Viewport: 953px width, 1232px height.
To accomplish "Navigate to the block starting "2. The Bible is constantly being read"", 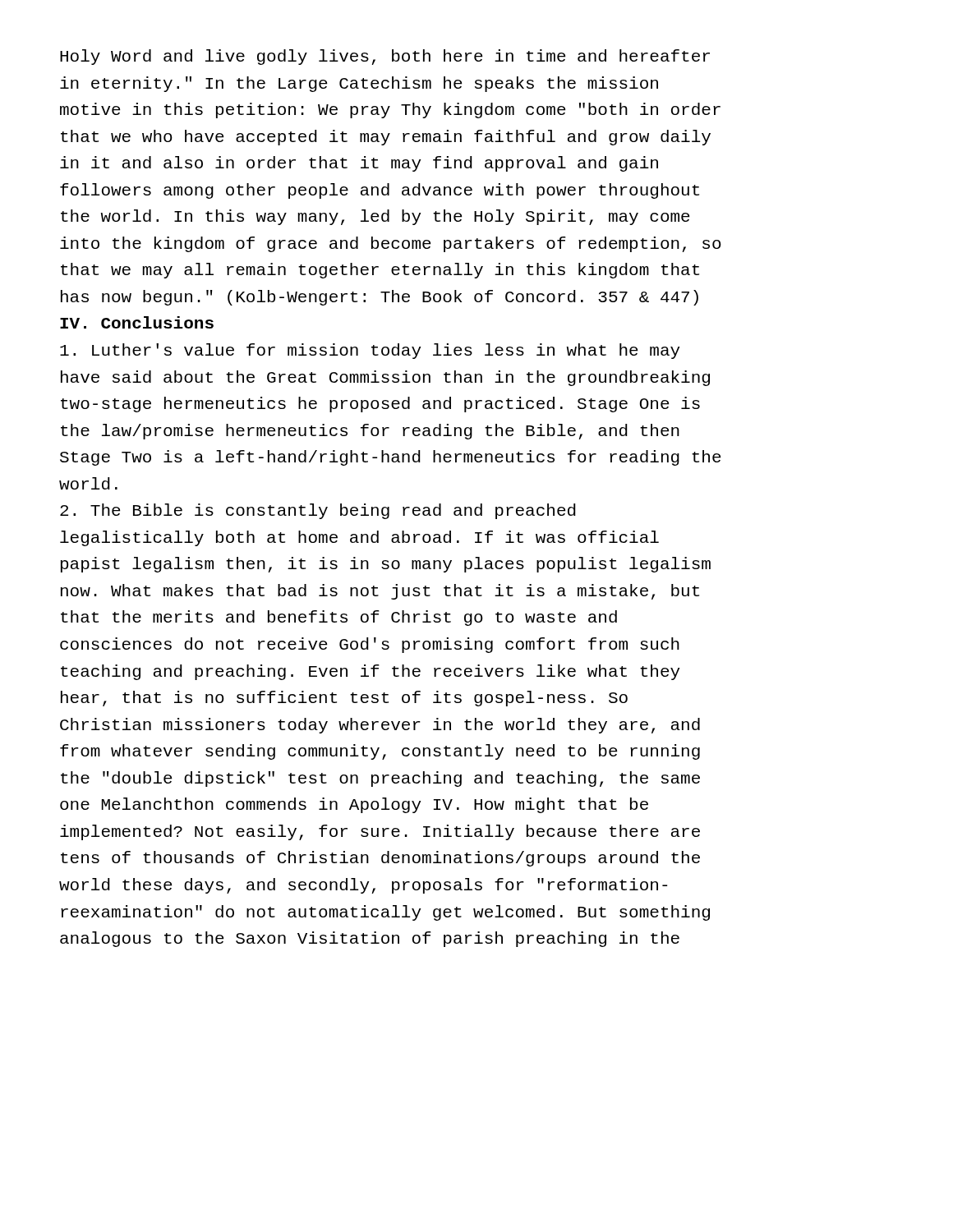I will tap(385, 725).
